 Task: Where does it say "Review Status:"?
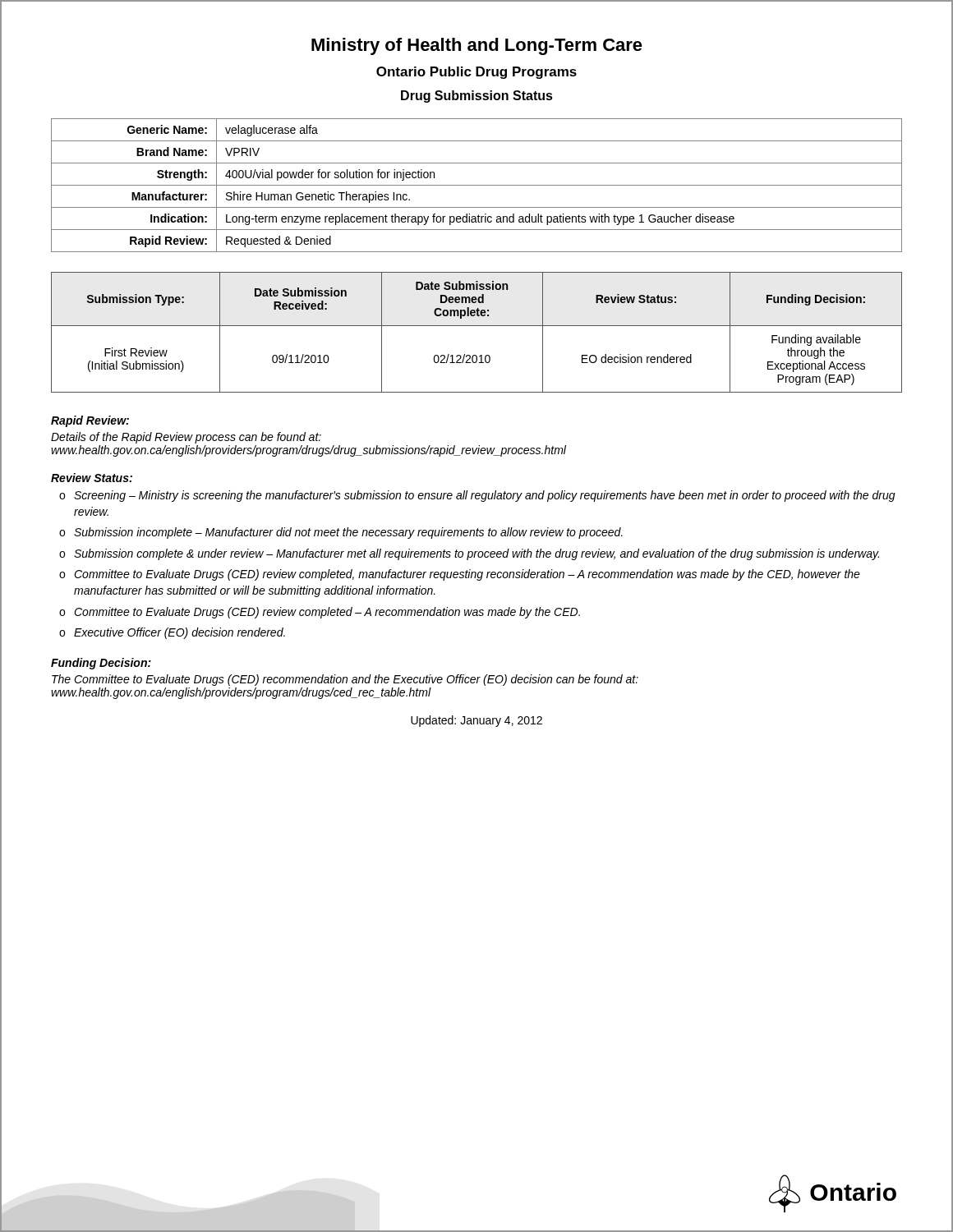(x=92, y=478)
